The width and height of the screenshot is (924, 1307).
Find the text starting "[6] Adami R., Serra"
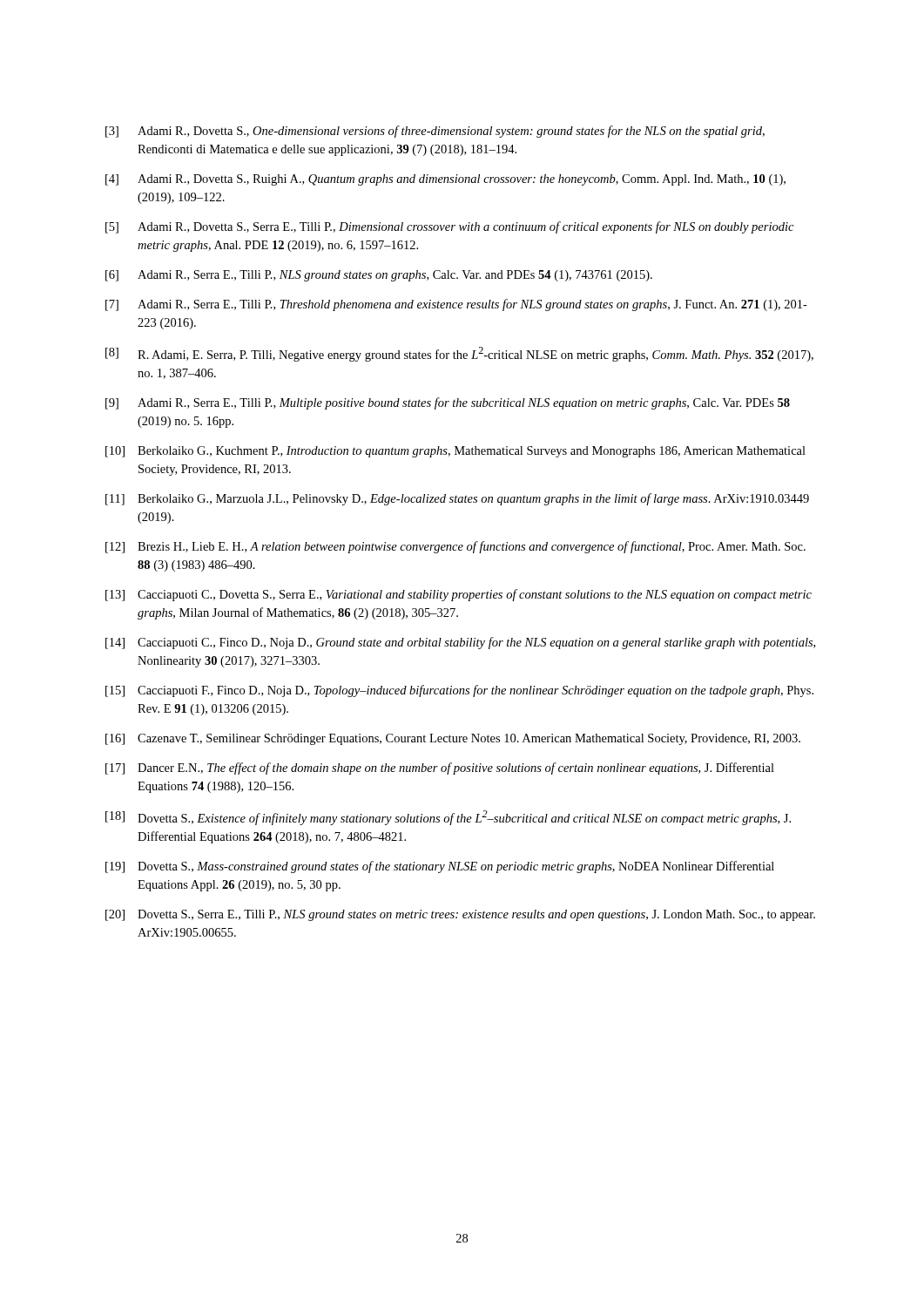[462, 275]
